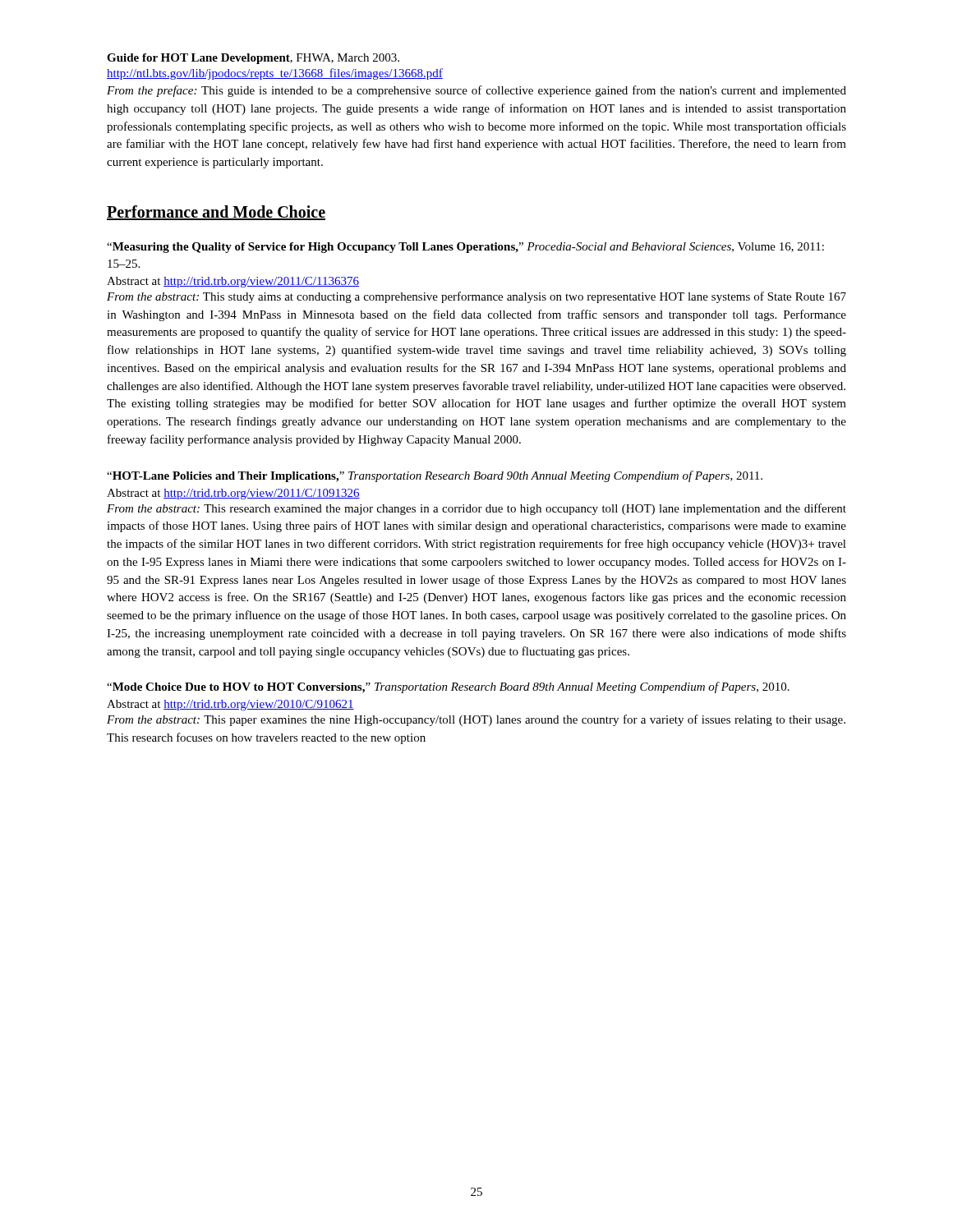953x1232 pixels.
Task: Point to the block beginning "“Measuring the Quality of Service for High"
Action: (476, 343)
